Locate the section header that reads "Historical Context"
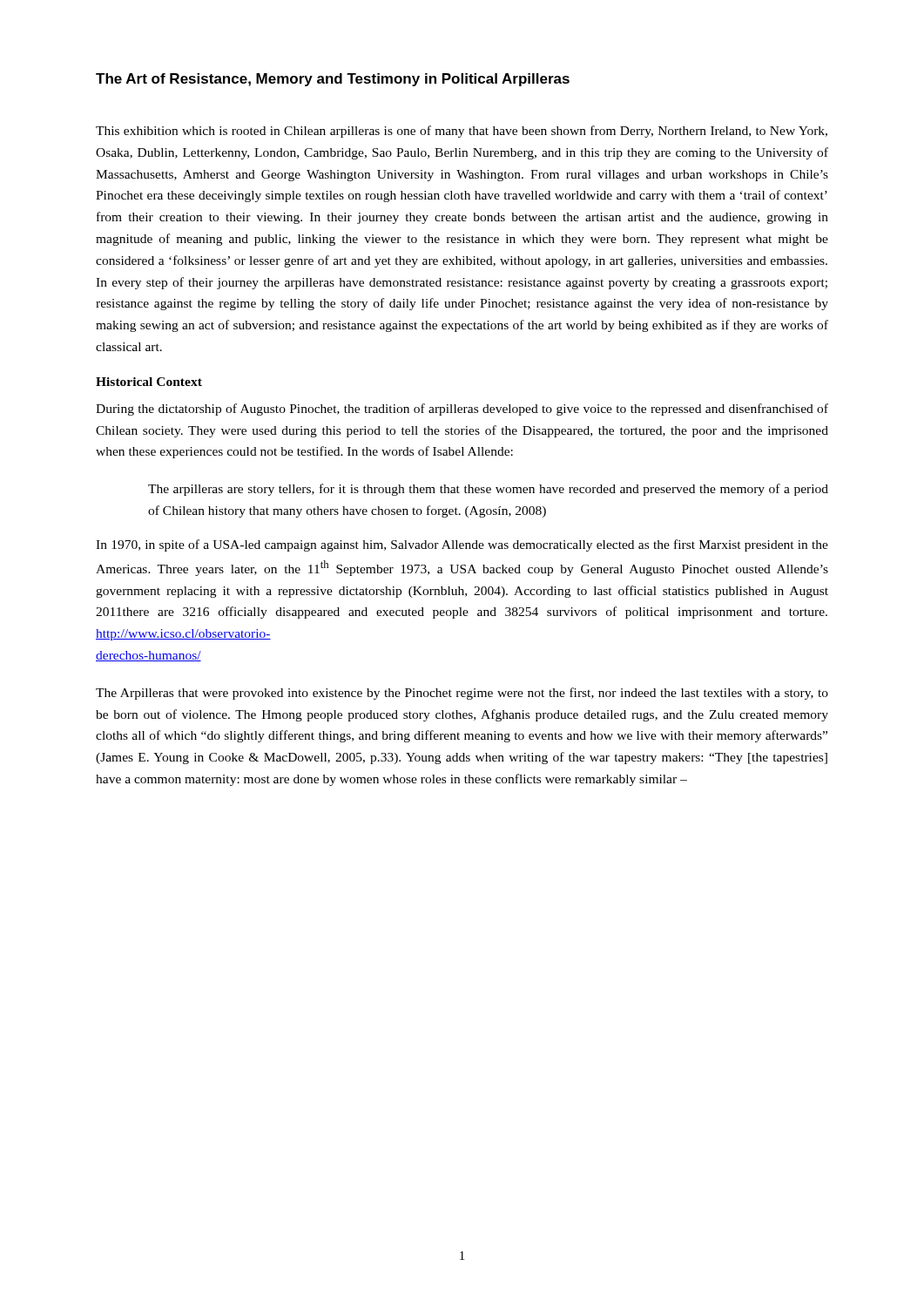Screen dimensions: 1307x924 pyautogui.click(x=149, y=381)
